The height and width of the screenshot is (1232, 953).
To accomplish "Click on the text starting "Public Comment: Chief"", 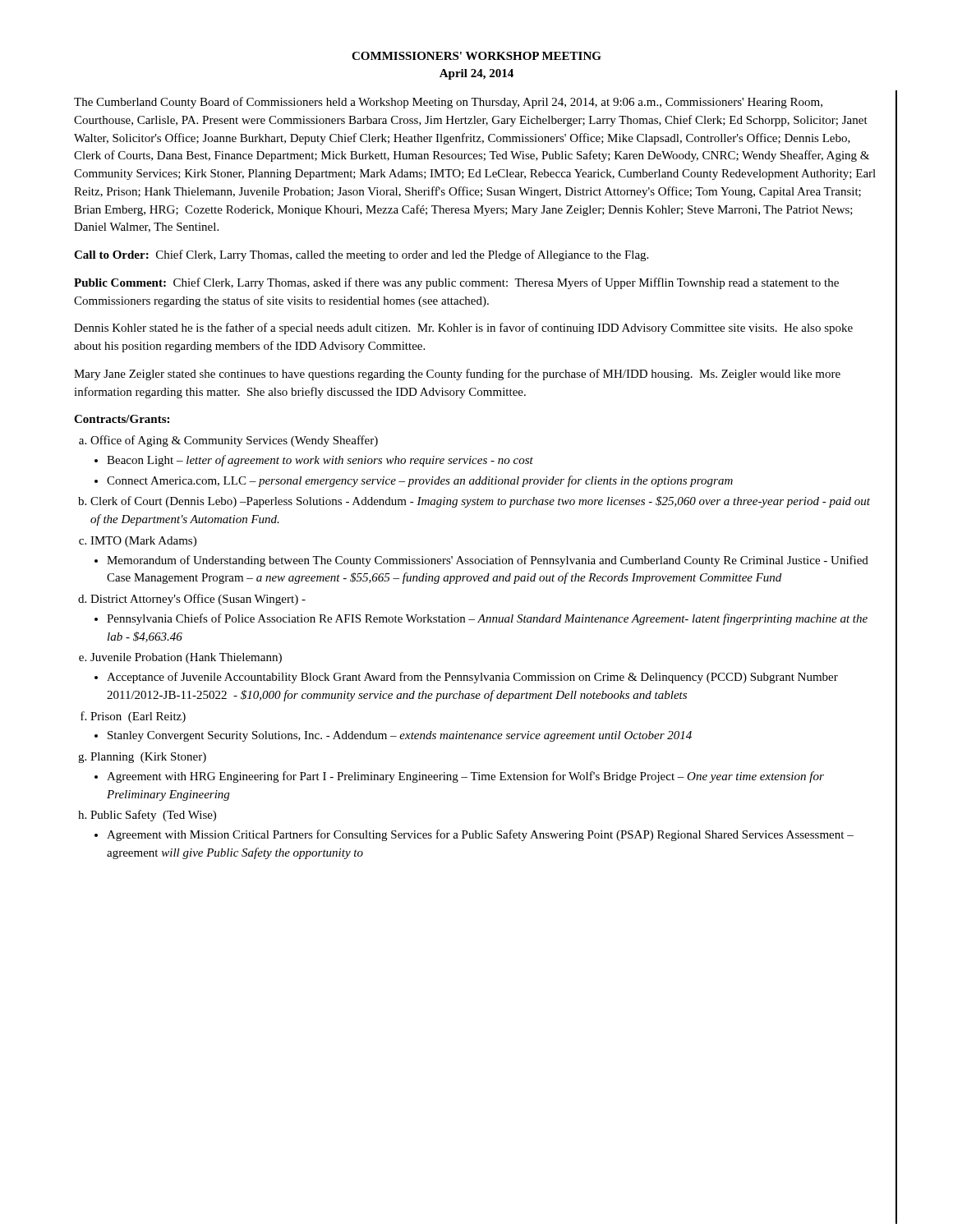I will 476,292.
